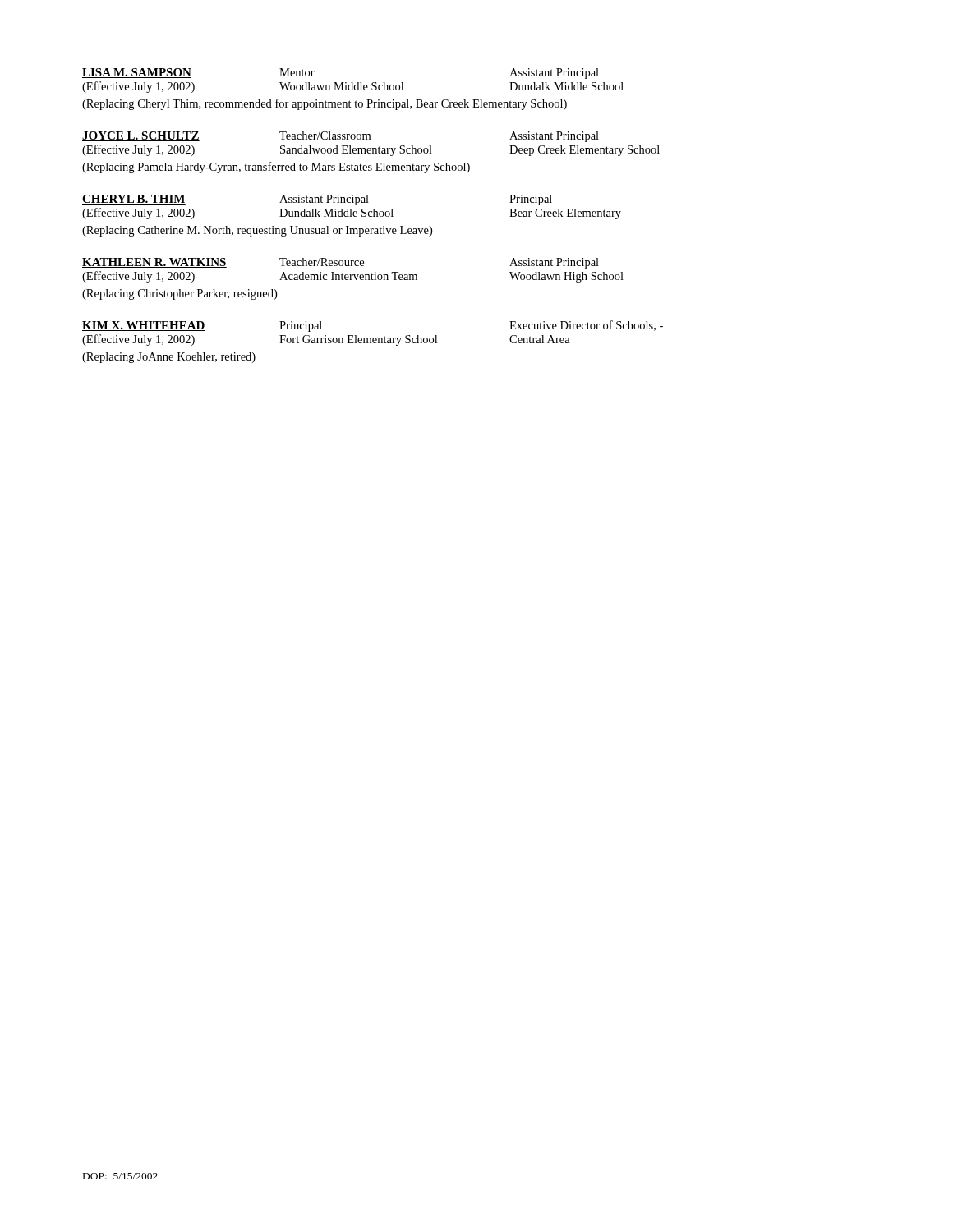Locate the block of text that opens with "JOYCE L. SCHULTZ (Effective"
This screenshot has width=953, height=1232.
point(341,137)
